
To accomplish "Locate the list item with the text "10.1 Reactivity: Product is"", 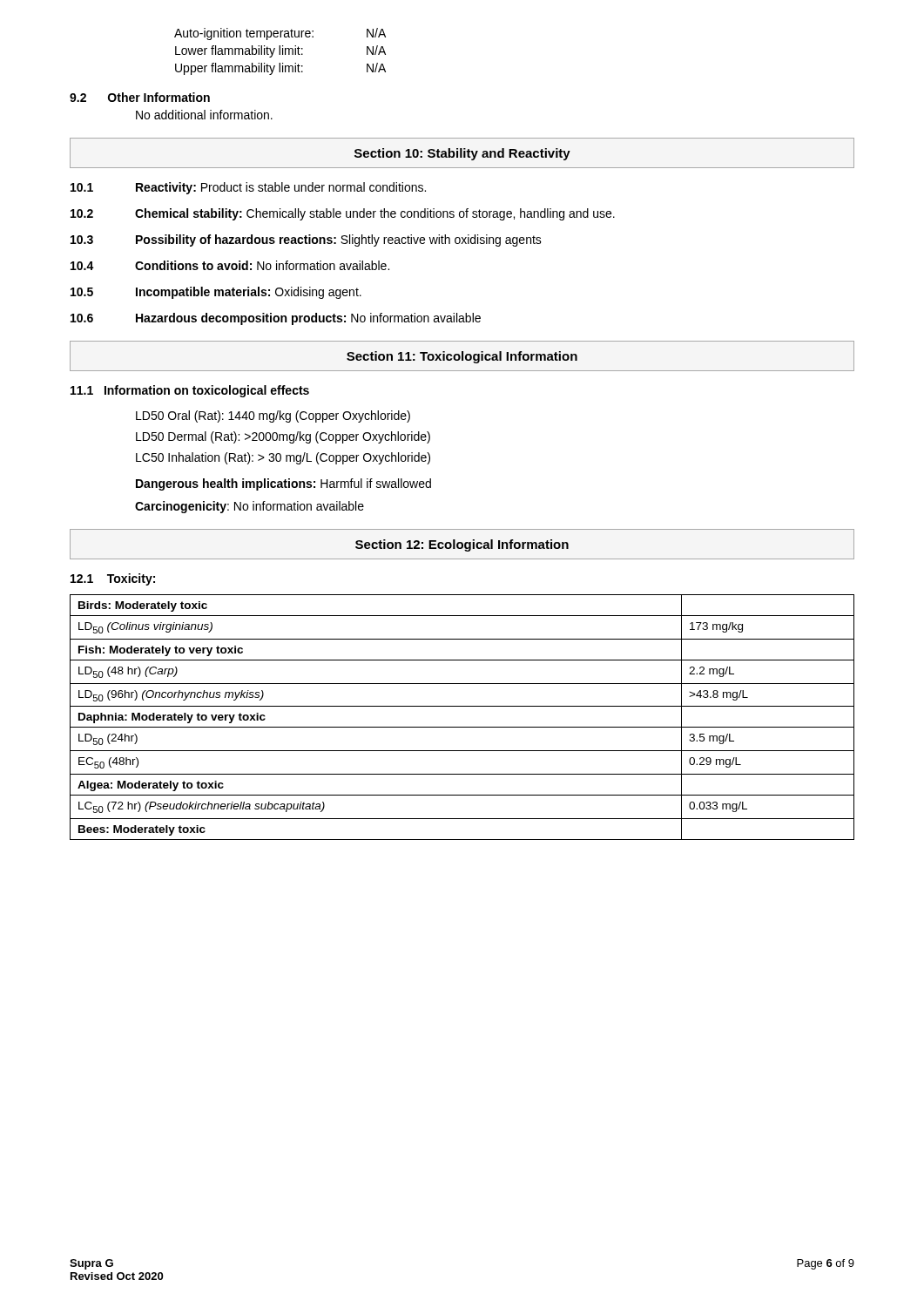I will point(248,188).
